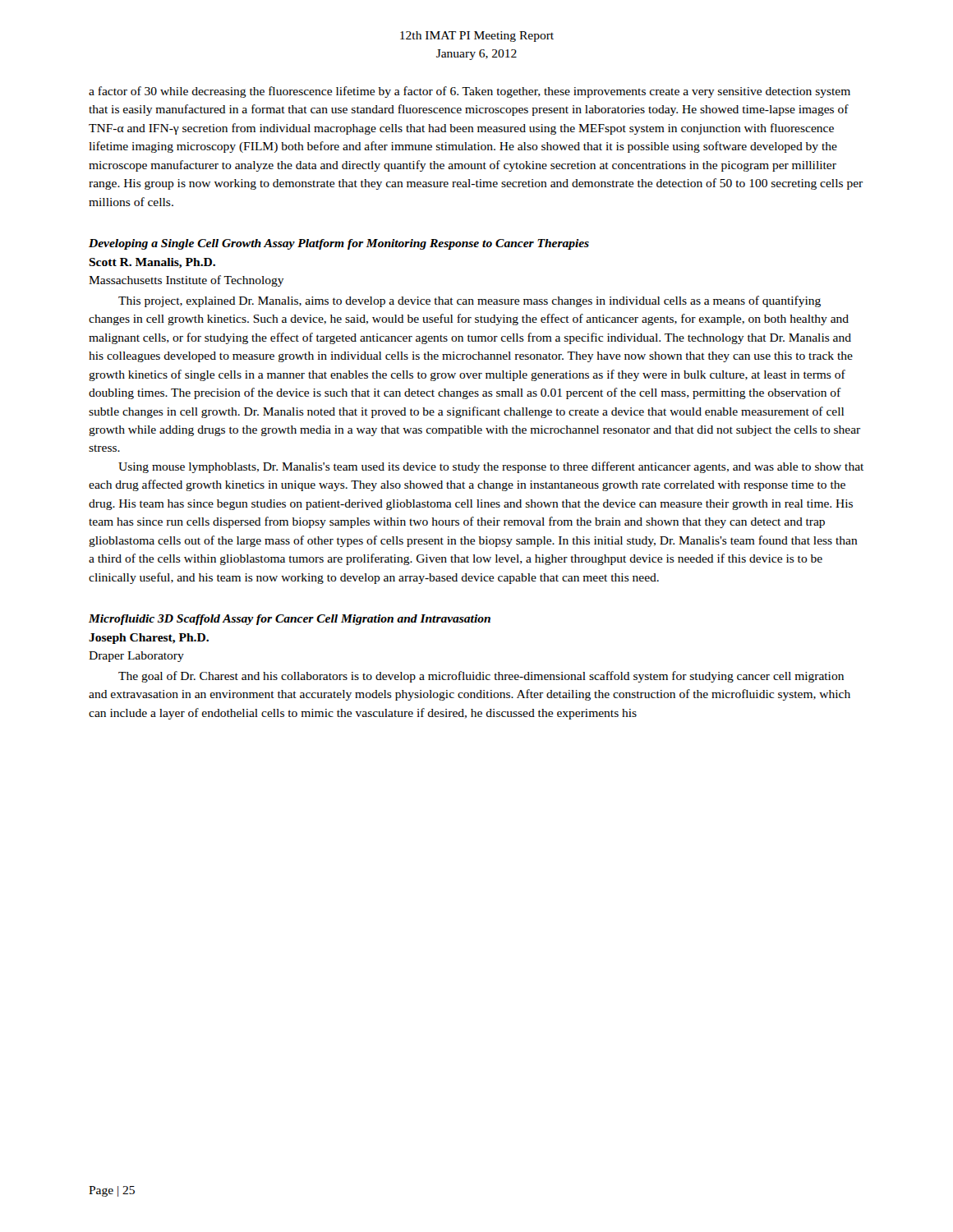Screen dimensions: 1232x953
Task: Where is the section header that starts "Microfluidic 3D Scaffold Assay for Cancer"?
Action: click(290, 620)
